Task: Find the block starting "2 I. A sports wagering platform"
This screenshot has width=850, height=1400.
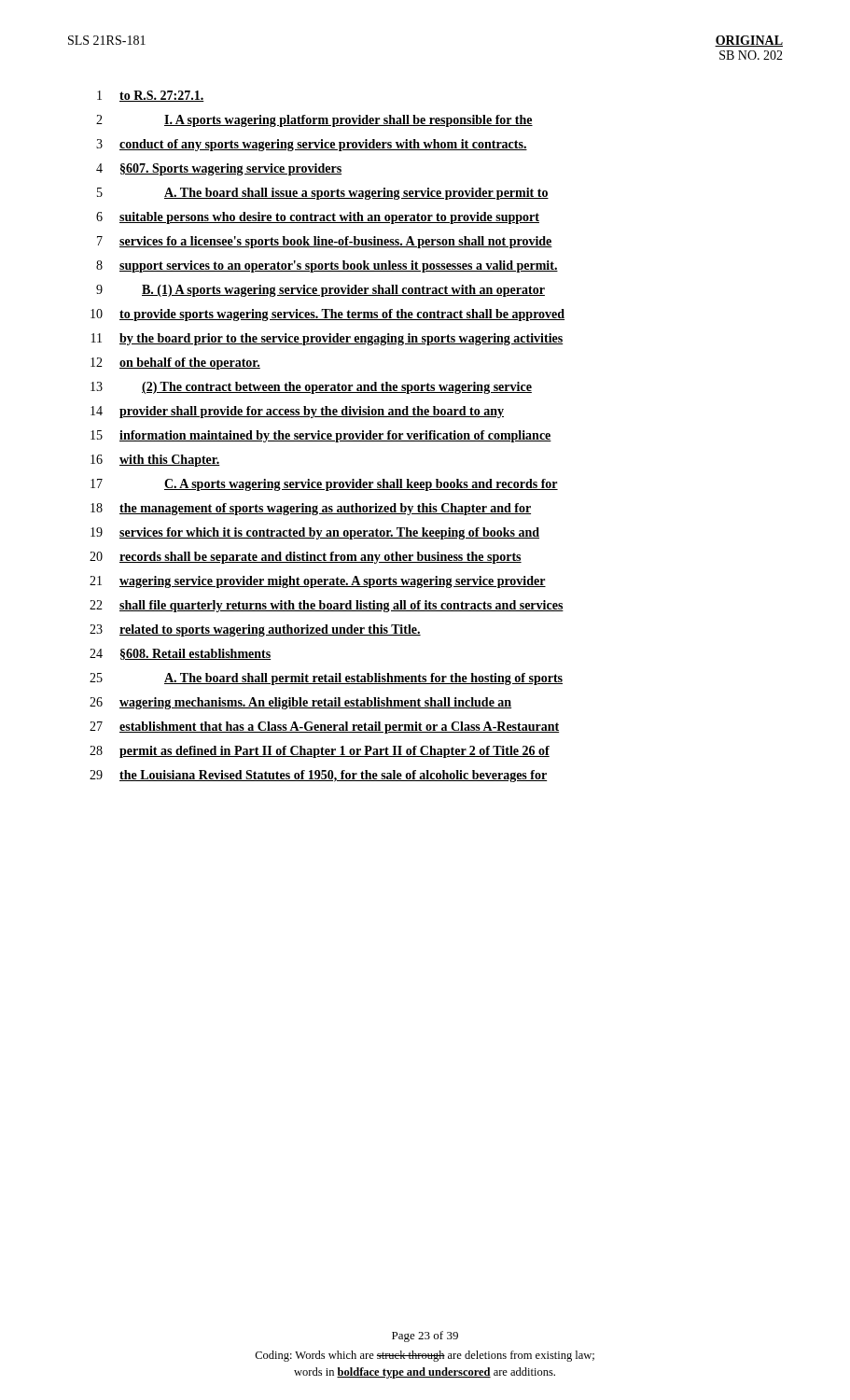Action: tap(425, 120)
